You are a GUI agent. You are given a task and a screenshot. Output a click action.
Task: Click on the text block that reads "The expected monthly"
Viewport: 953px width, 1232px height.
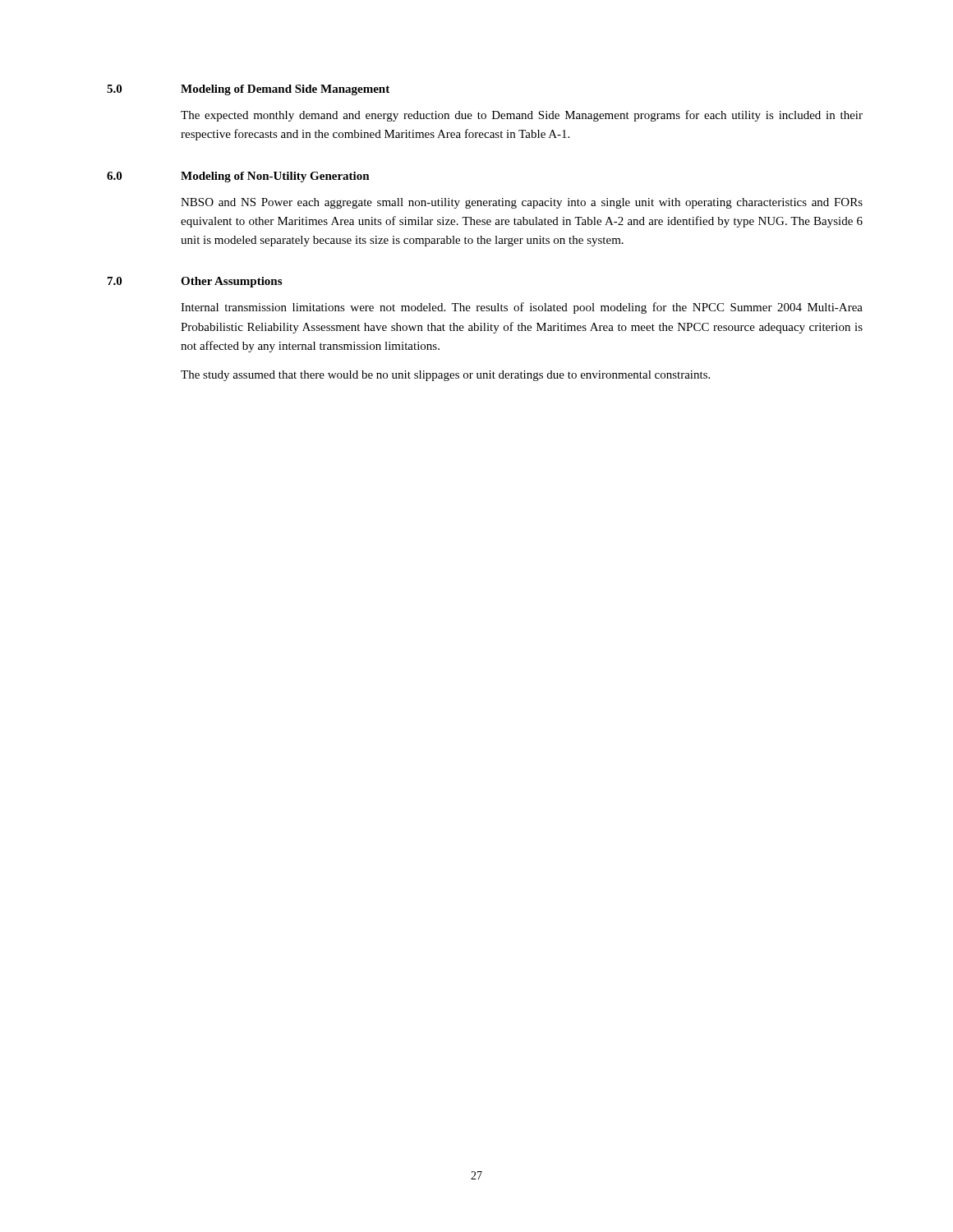click(522, 125)
